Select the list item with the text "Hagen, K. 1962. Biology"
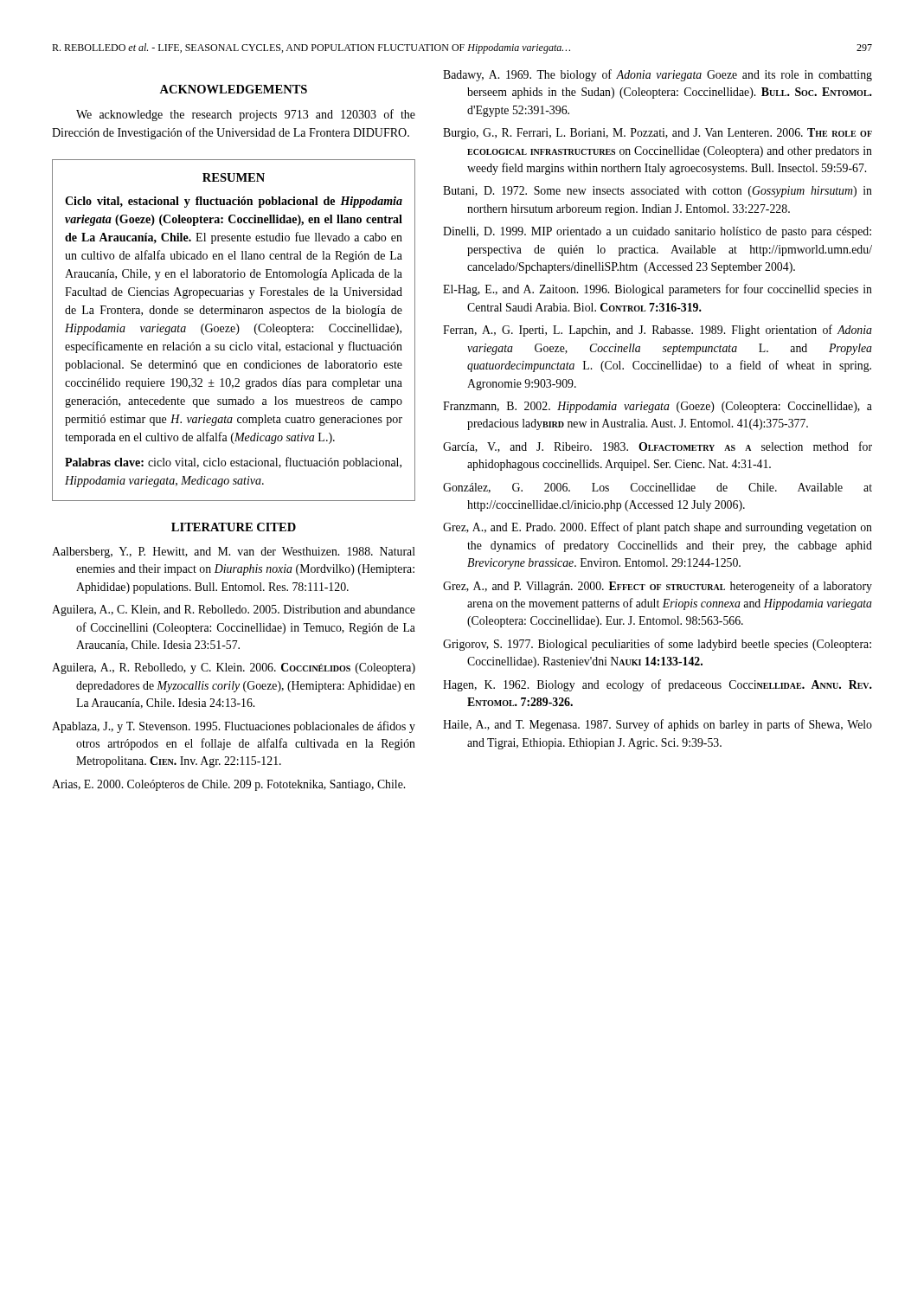This screenshot has width=924, height=1298. 658,693
